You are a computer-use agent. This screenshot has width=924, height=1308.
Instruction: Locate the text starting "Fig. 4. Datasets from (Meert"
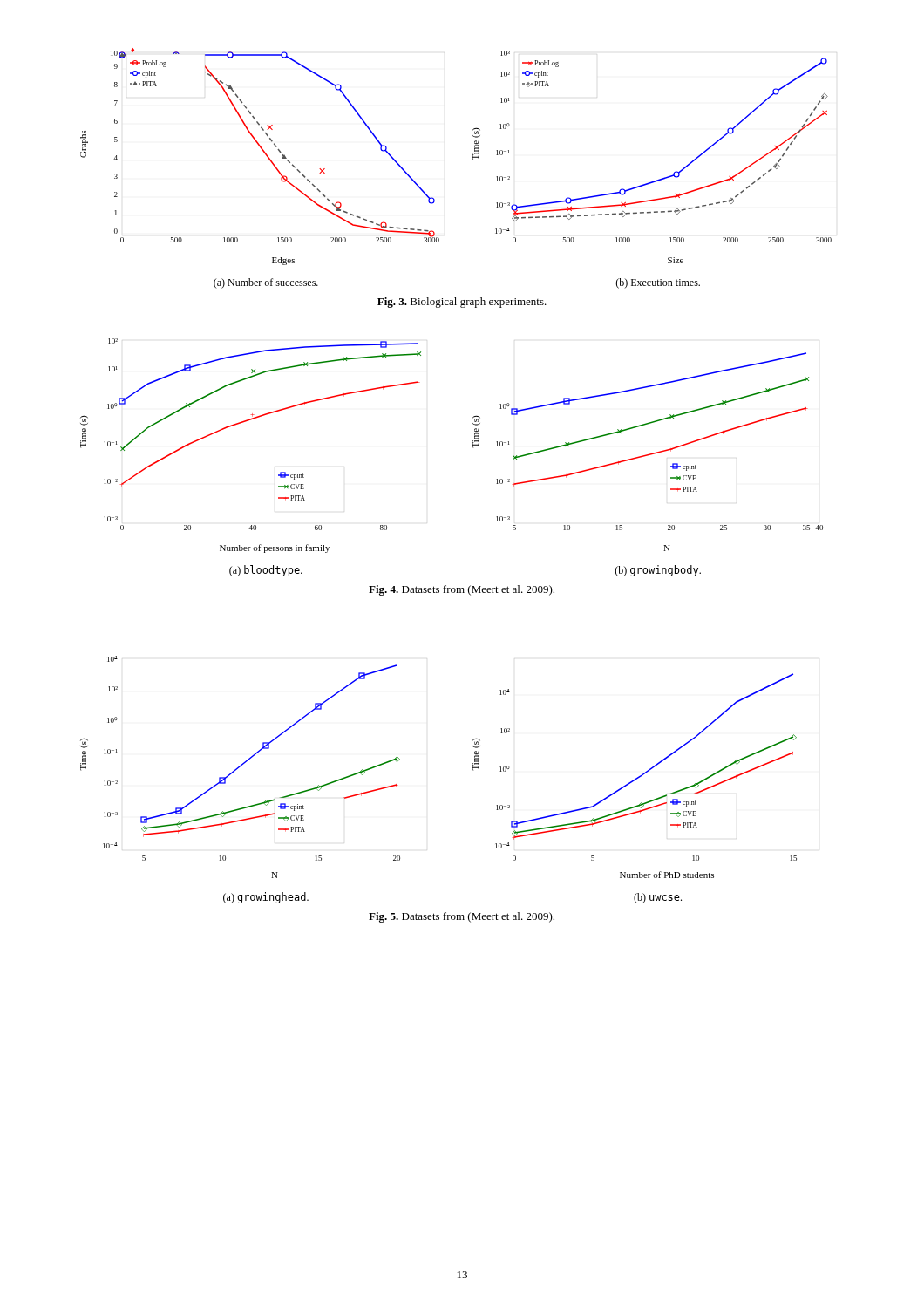(x=462, y=589)
